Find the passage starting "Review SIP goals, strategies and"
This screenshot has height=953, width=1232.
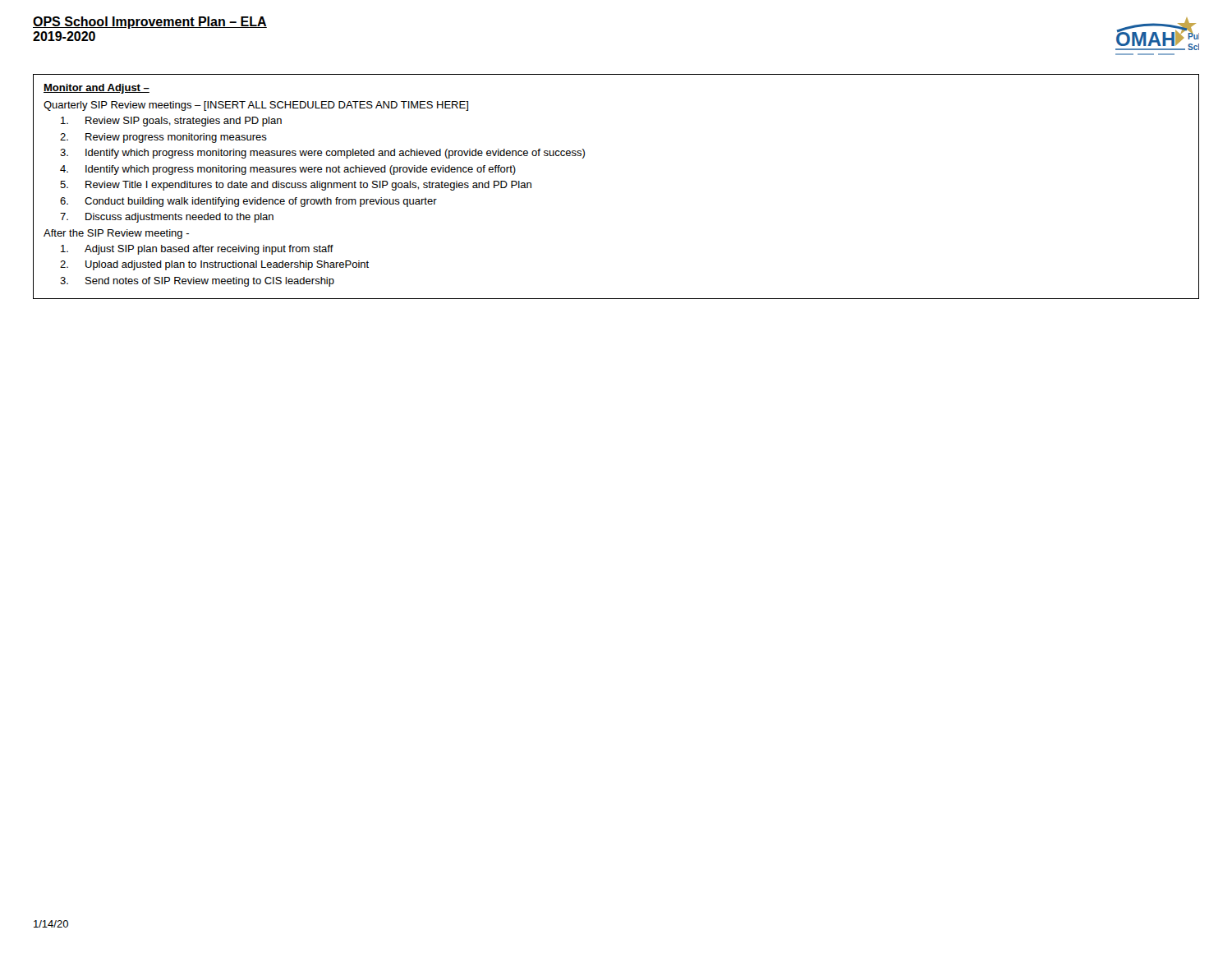171,122
